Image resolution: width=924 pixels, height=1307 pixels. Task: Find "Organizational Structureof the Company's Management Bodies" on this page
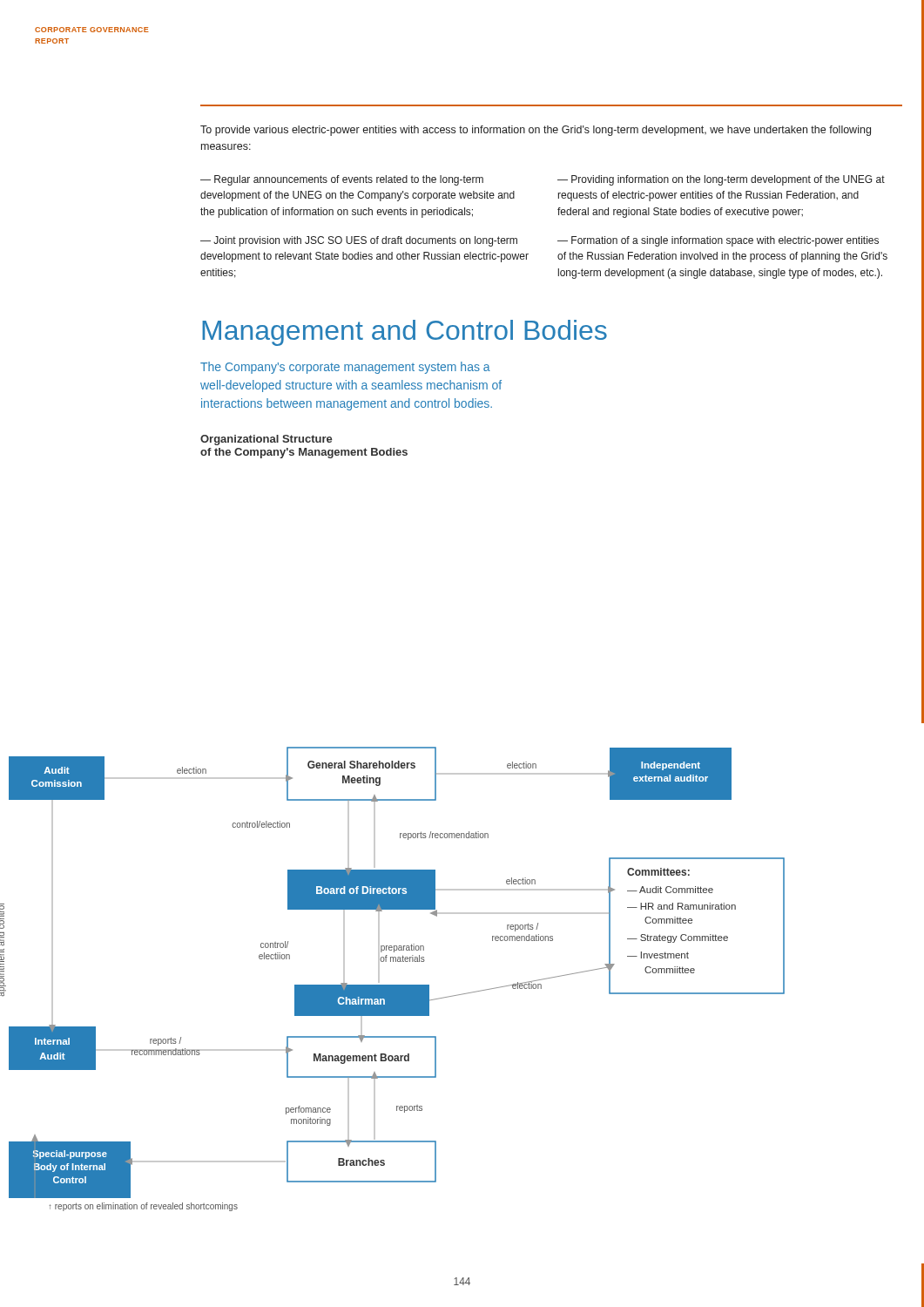(304, 445)
